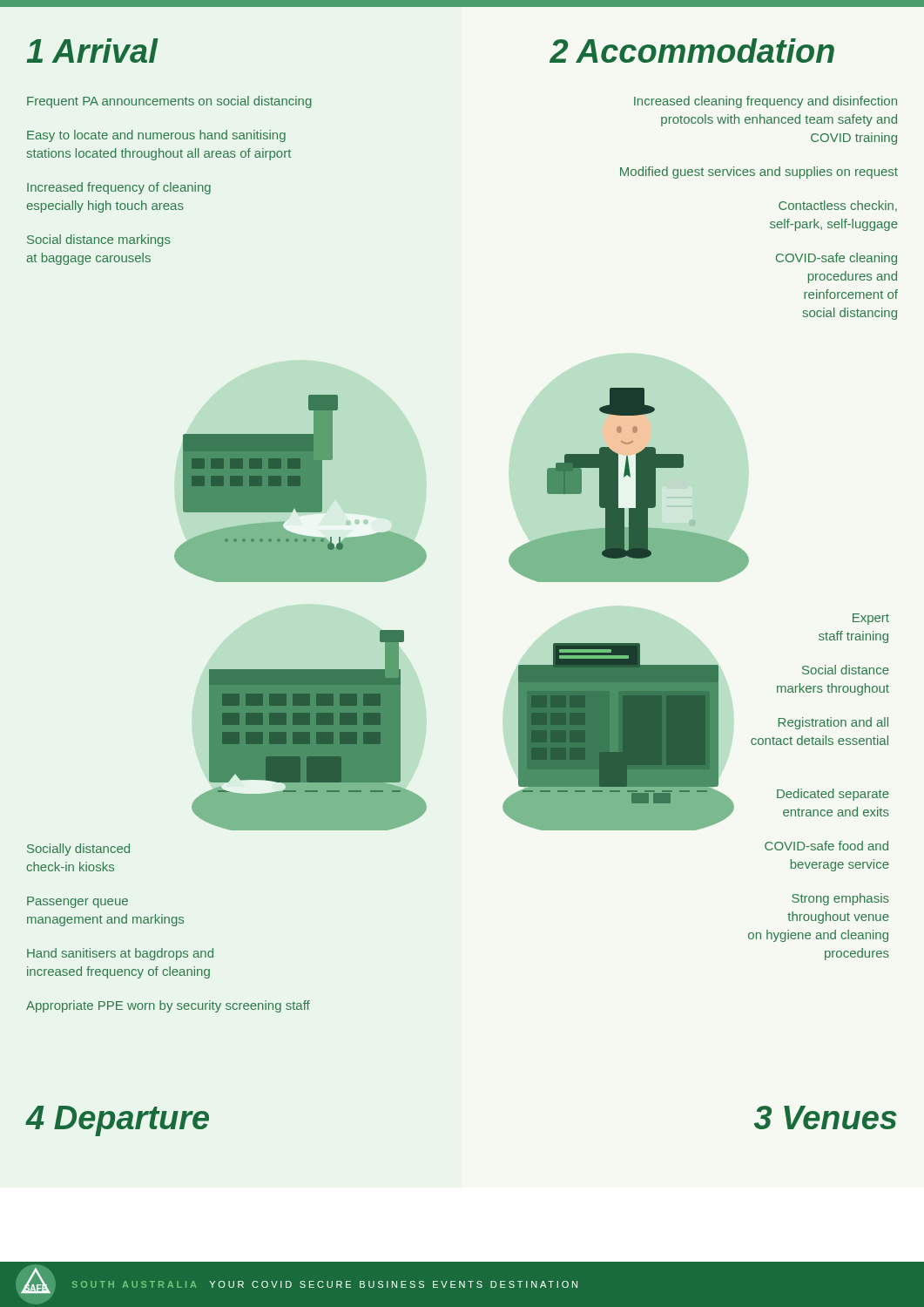Select the list item containing "Socially distancedcheck-in kiosks"
Image resolution: width=924 pixels, height=1307 pixels.
78,857
